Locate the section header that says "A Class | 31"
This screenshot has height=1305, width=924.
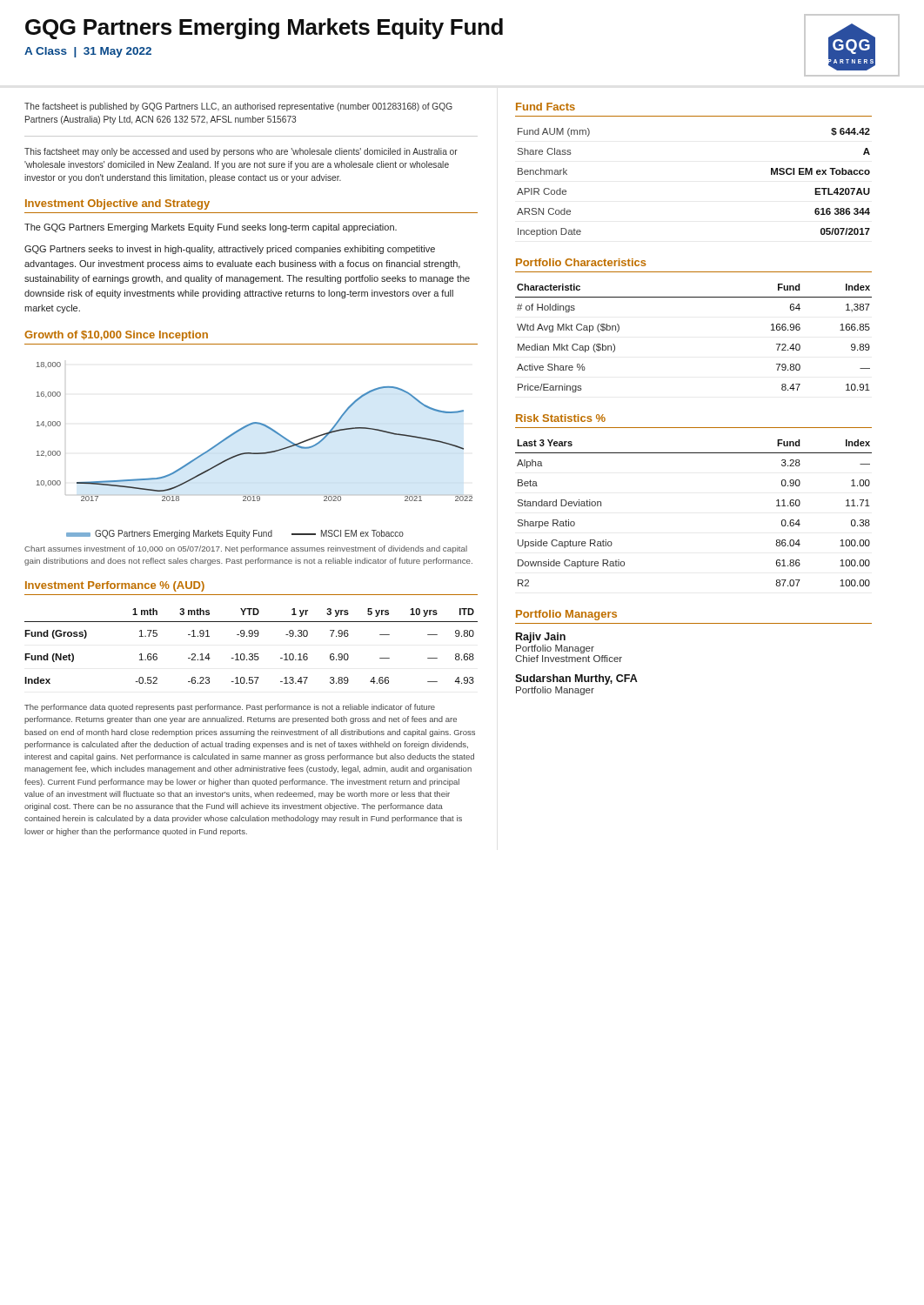coord(88,51)
